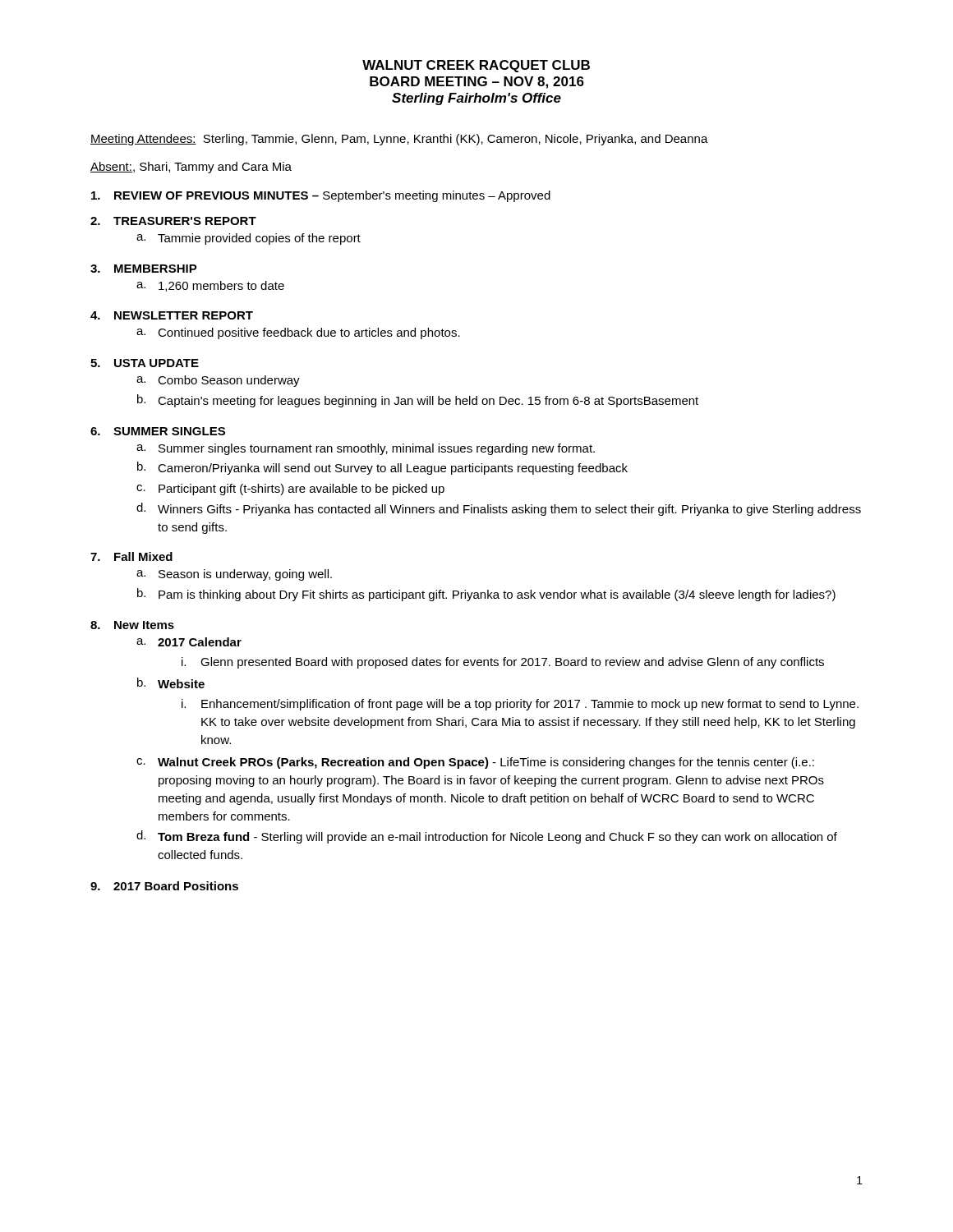Viewport: 953px width, 1232px height.
Task: Point to the element starting "5. USTA UPDATE"
Action: 476,384
